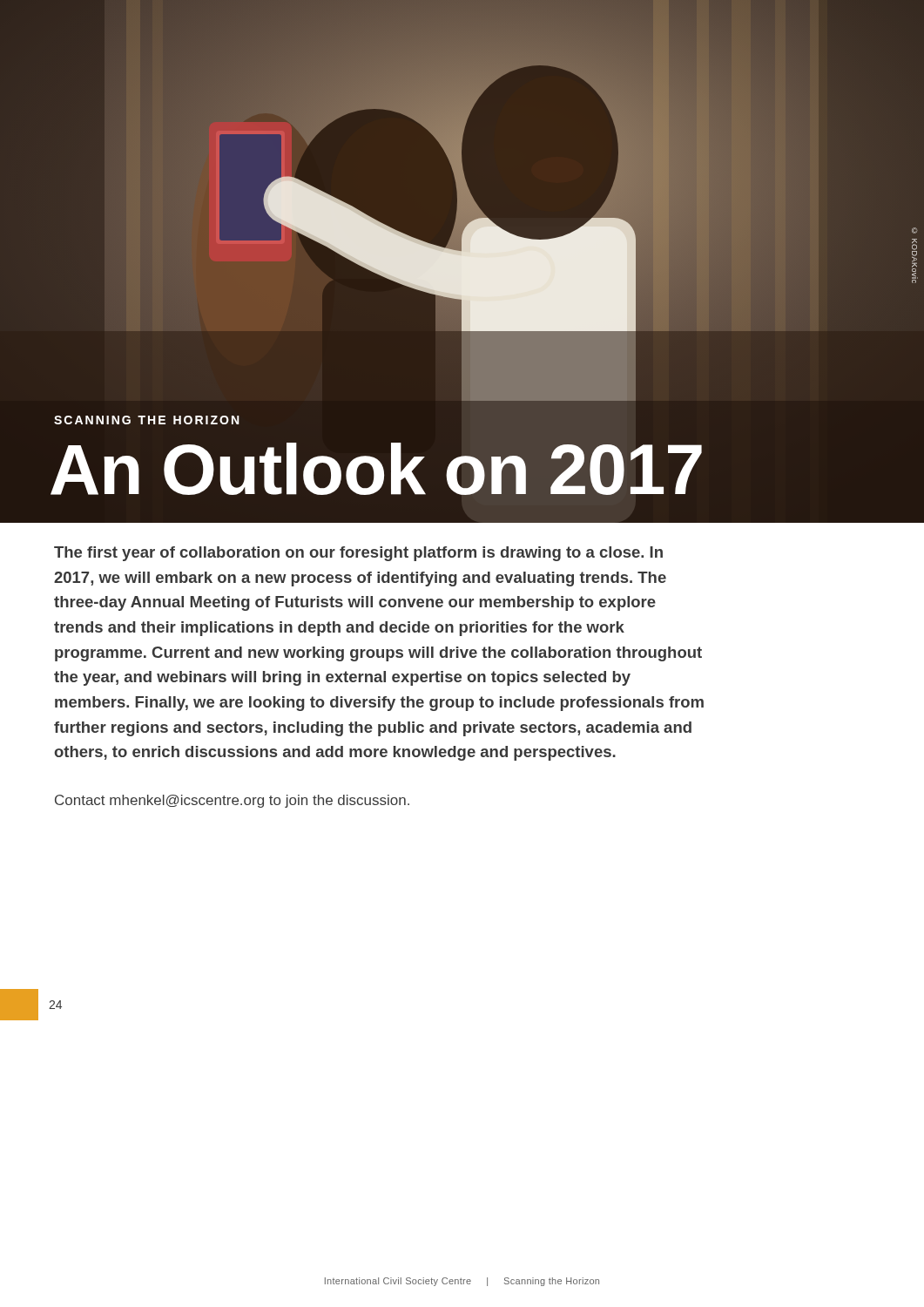Select the text starting "SCANNING THE HORIZON"
Viewport: 924px width, 1307px height.
(x=148, y=420)
